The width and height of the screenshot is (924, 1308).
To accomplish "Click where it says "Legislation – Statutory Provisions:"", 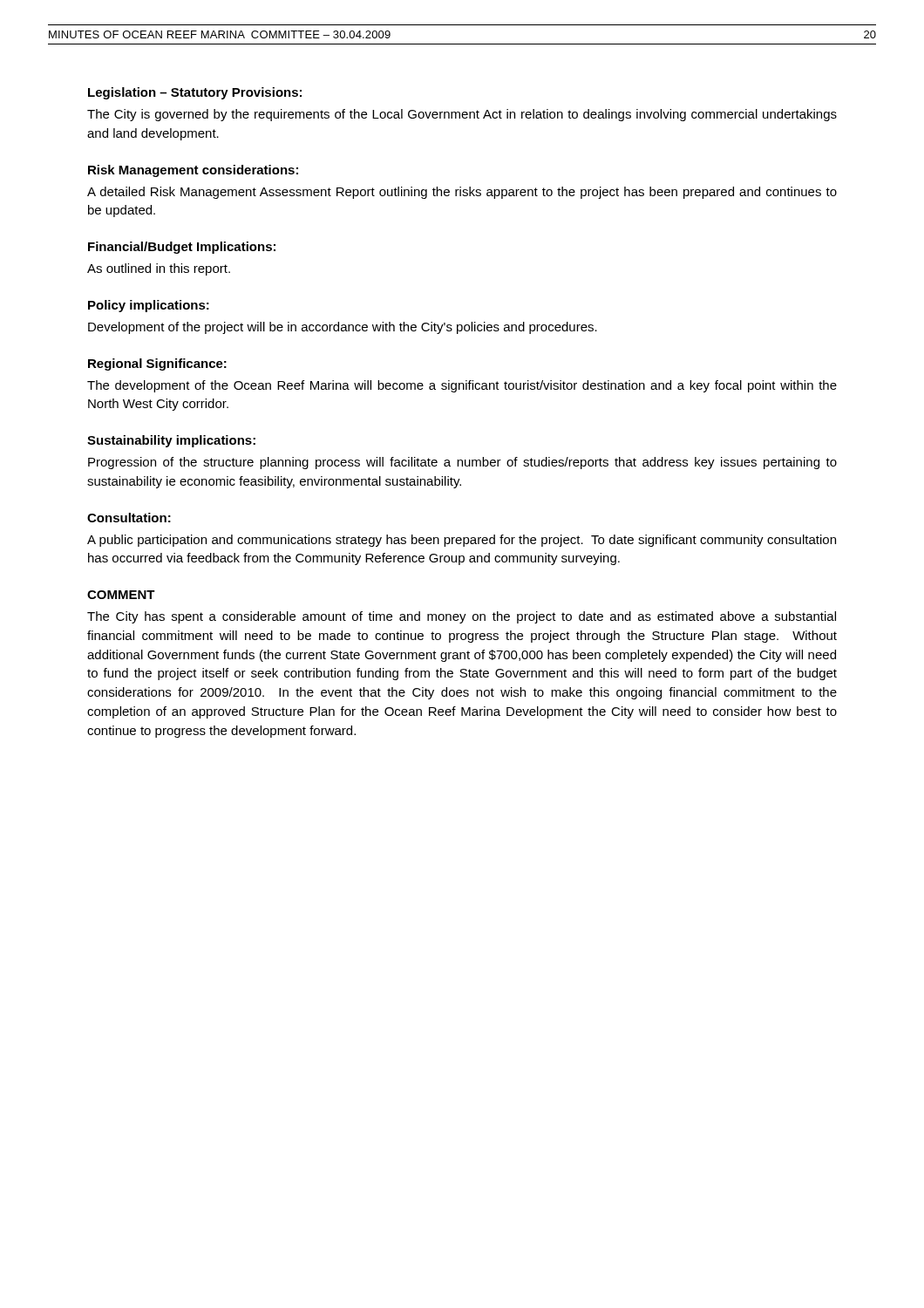I will [195, 92].
